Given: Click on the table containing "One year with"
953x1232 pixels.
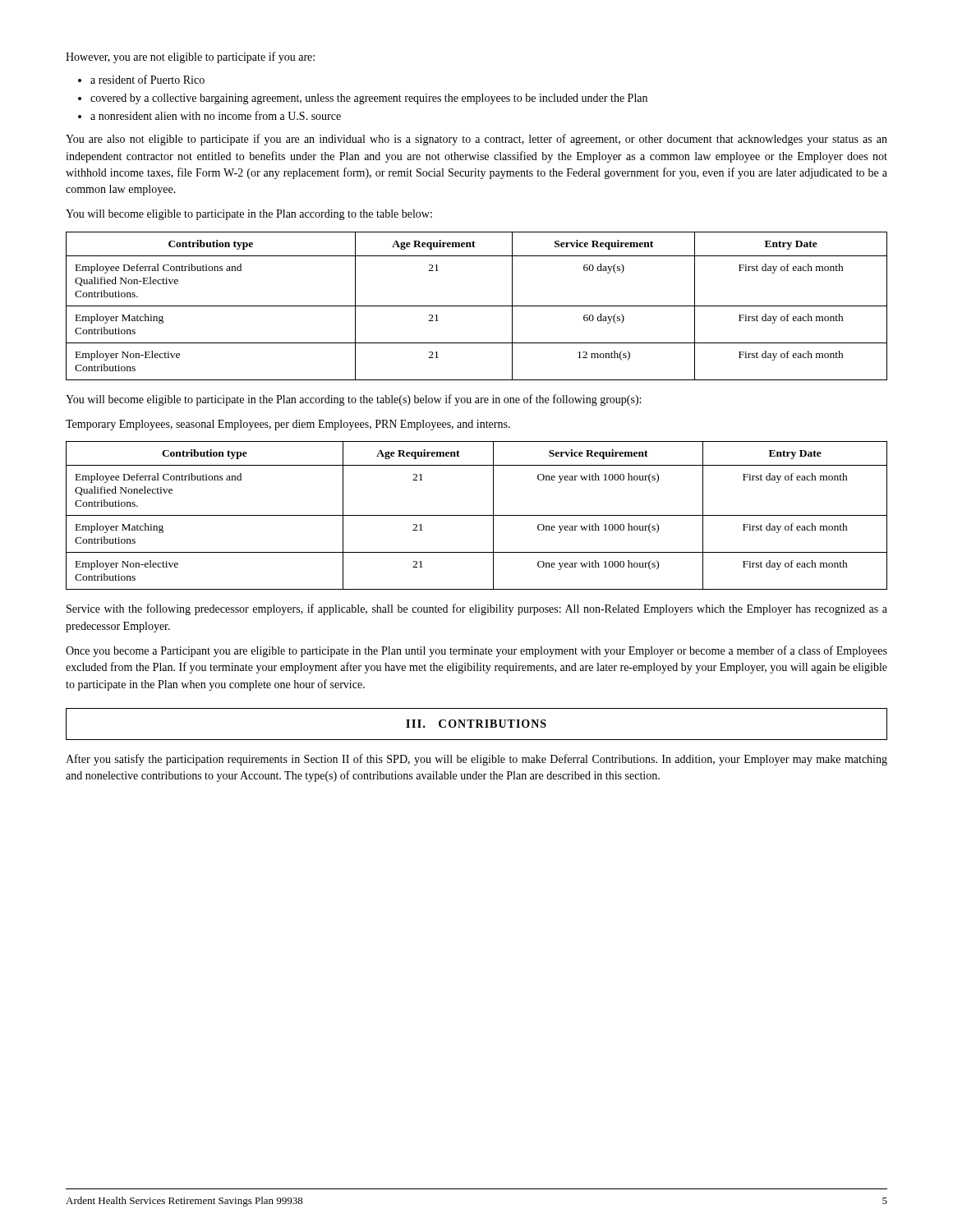Looking at the screenshot, I should [476, 516].
